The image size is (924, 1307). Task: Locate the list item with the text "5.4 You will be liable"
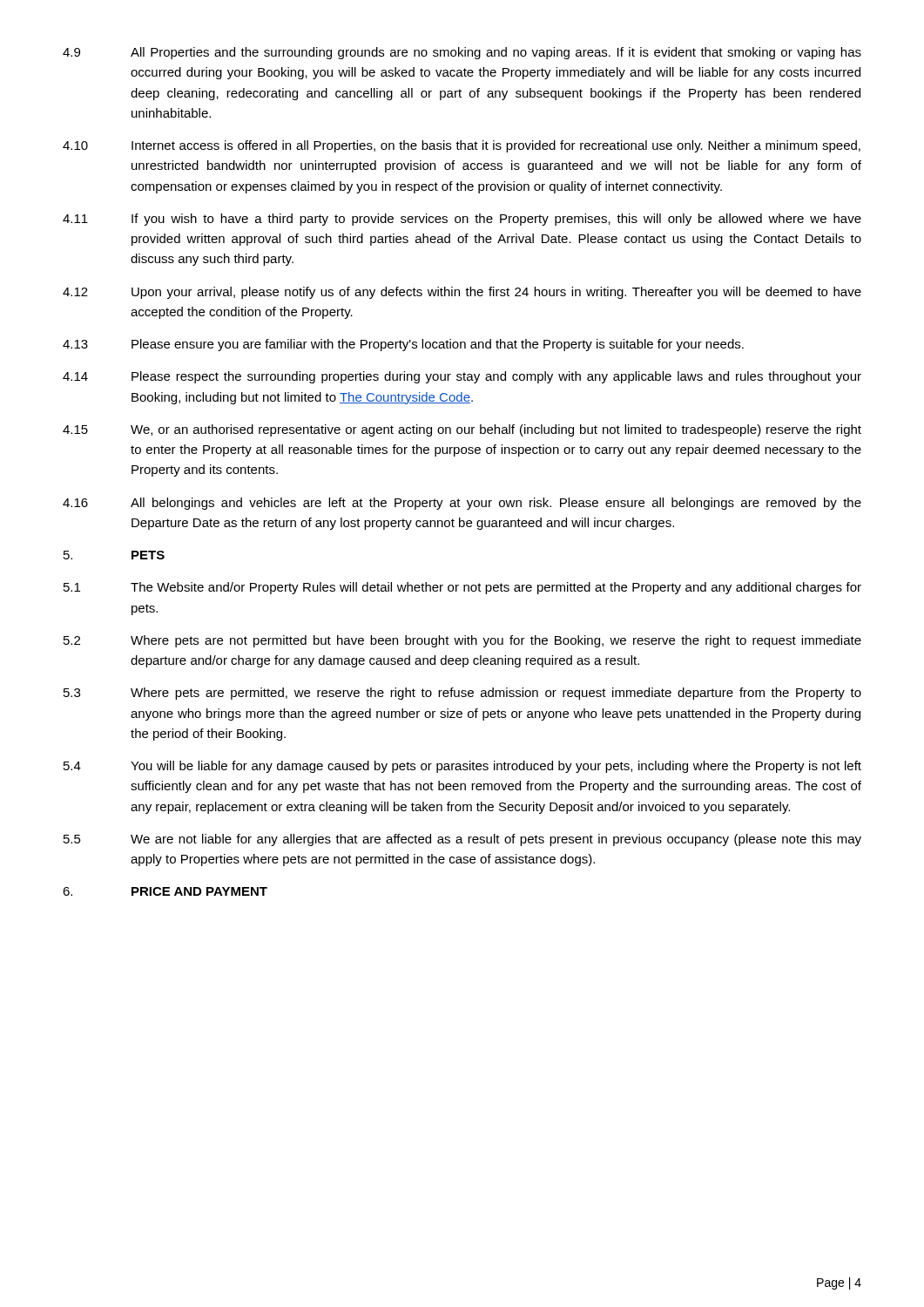(x=462, y=786)
